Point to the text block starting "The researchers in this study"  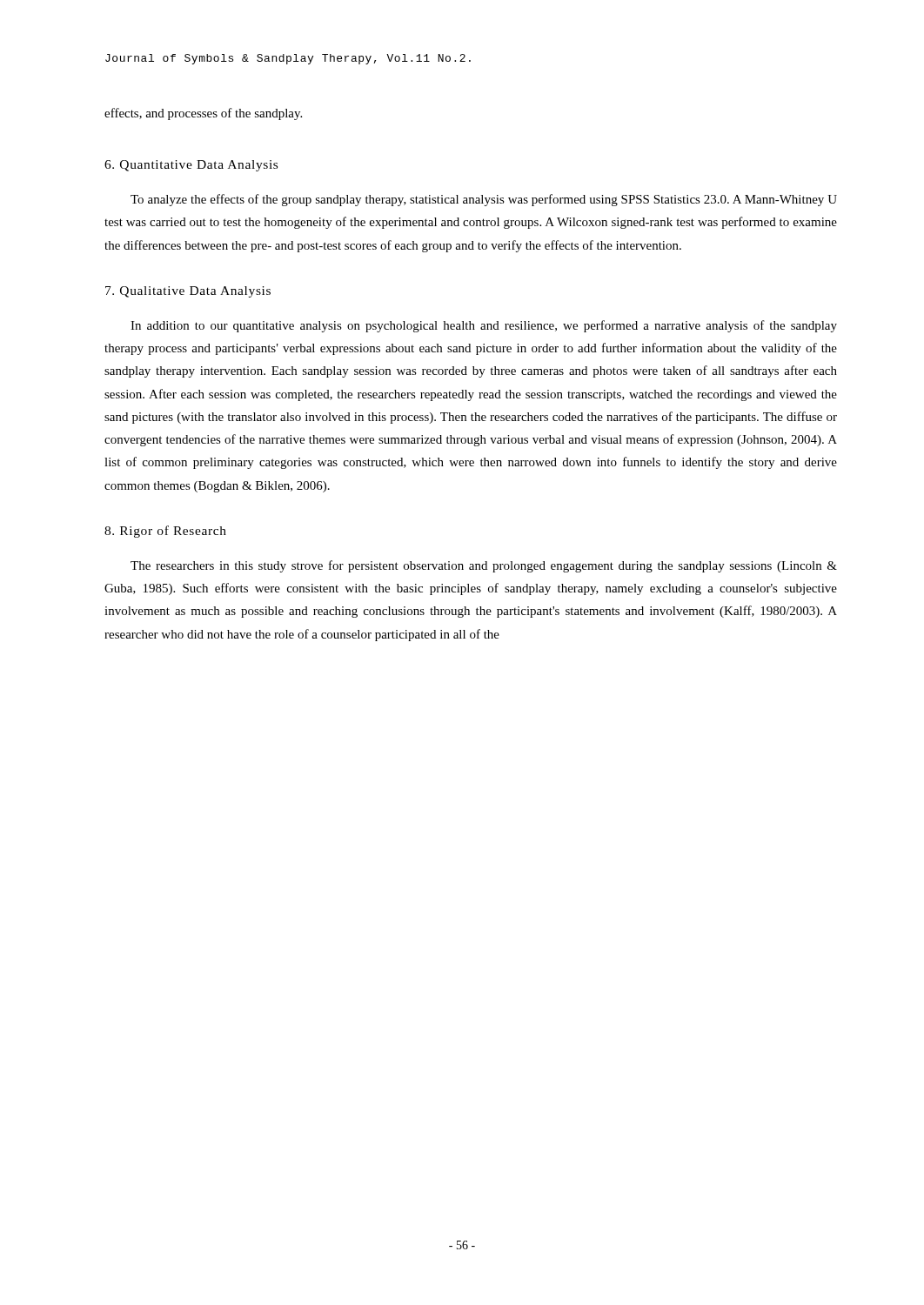point(471,600)
